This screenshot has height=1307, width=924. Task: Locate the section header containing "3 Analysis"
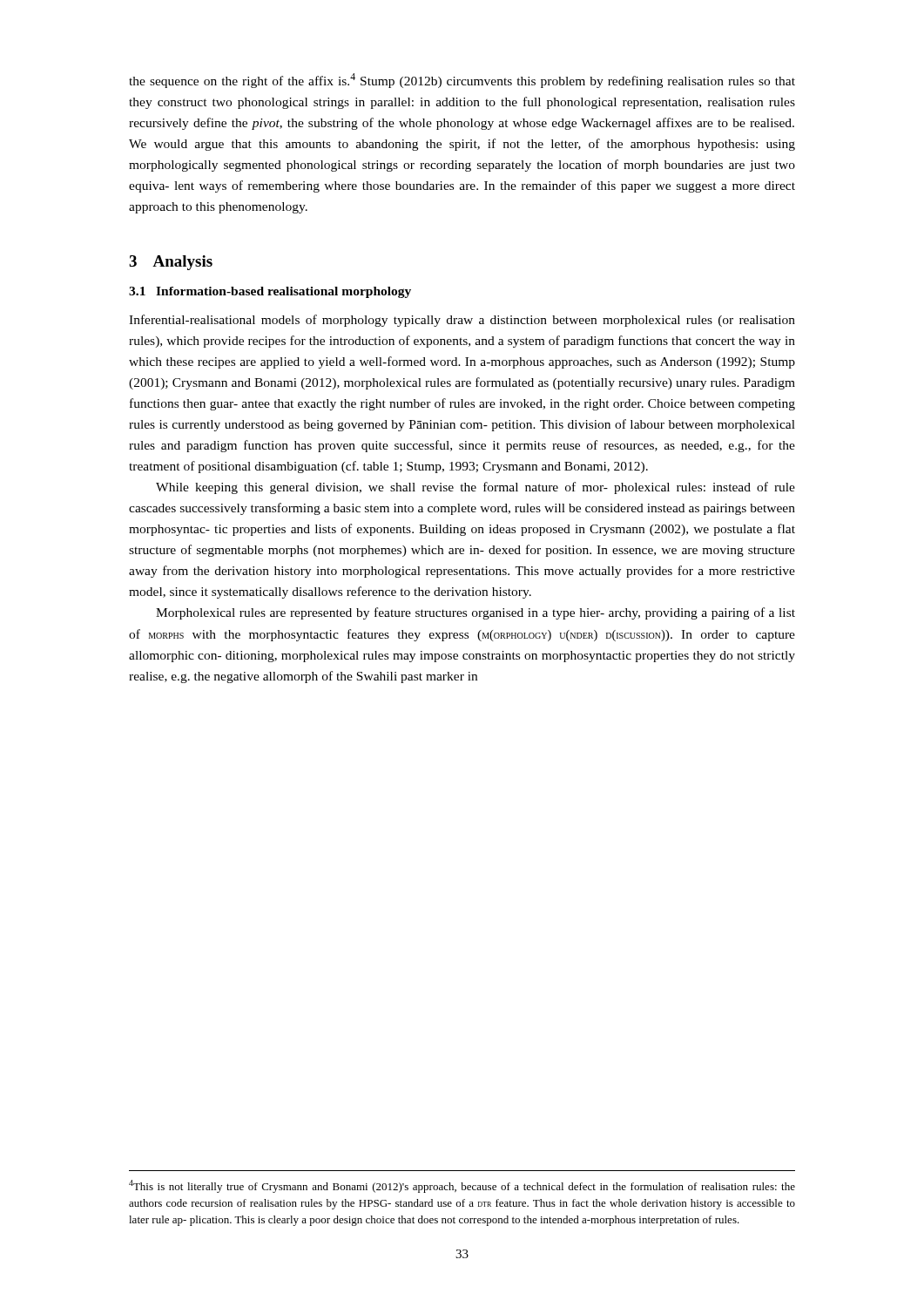(x=171, y=261)
